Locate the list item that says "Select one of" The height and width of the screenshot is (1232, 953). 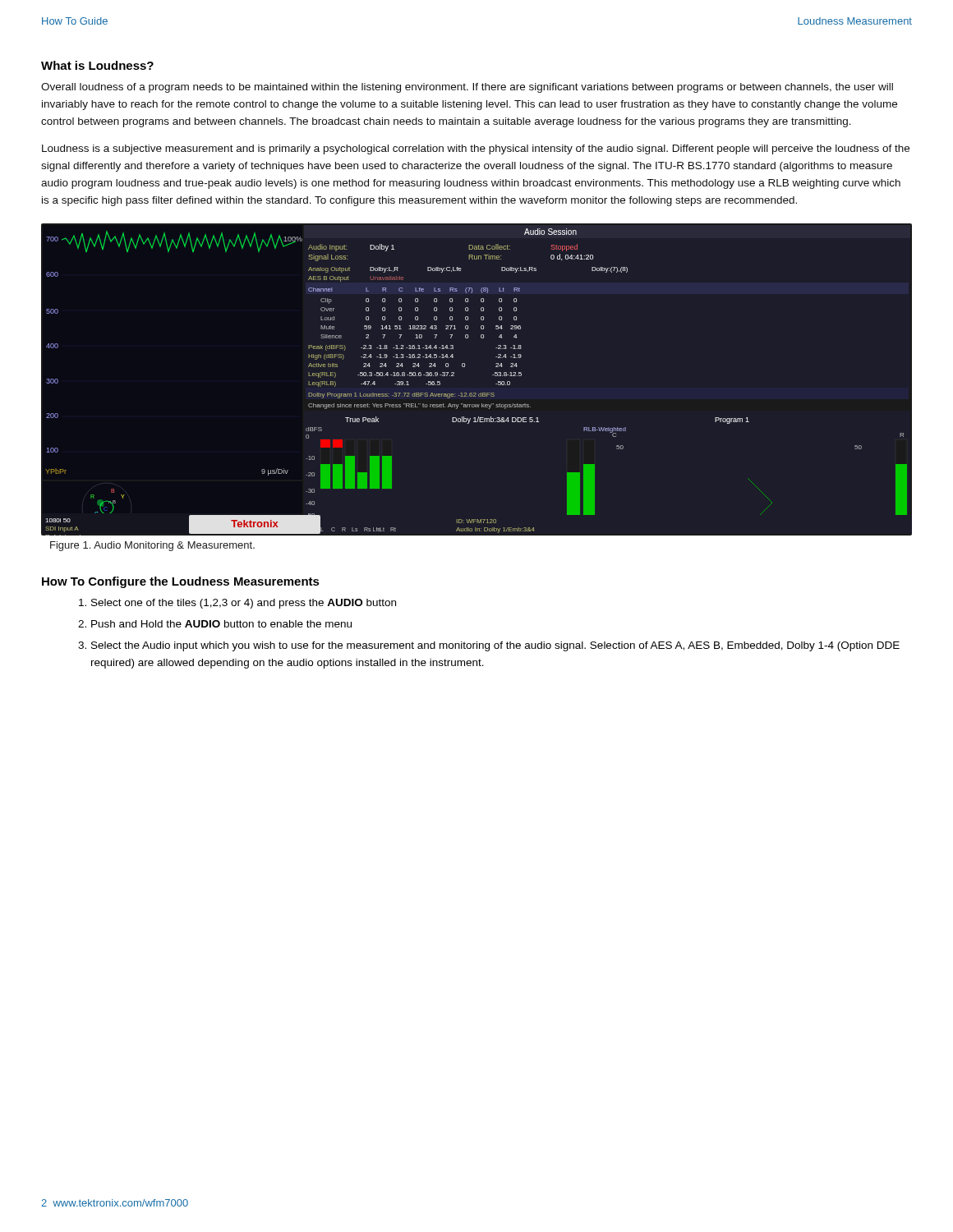244,603
